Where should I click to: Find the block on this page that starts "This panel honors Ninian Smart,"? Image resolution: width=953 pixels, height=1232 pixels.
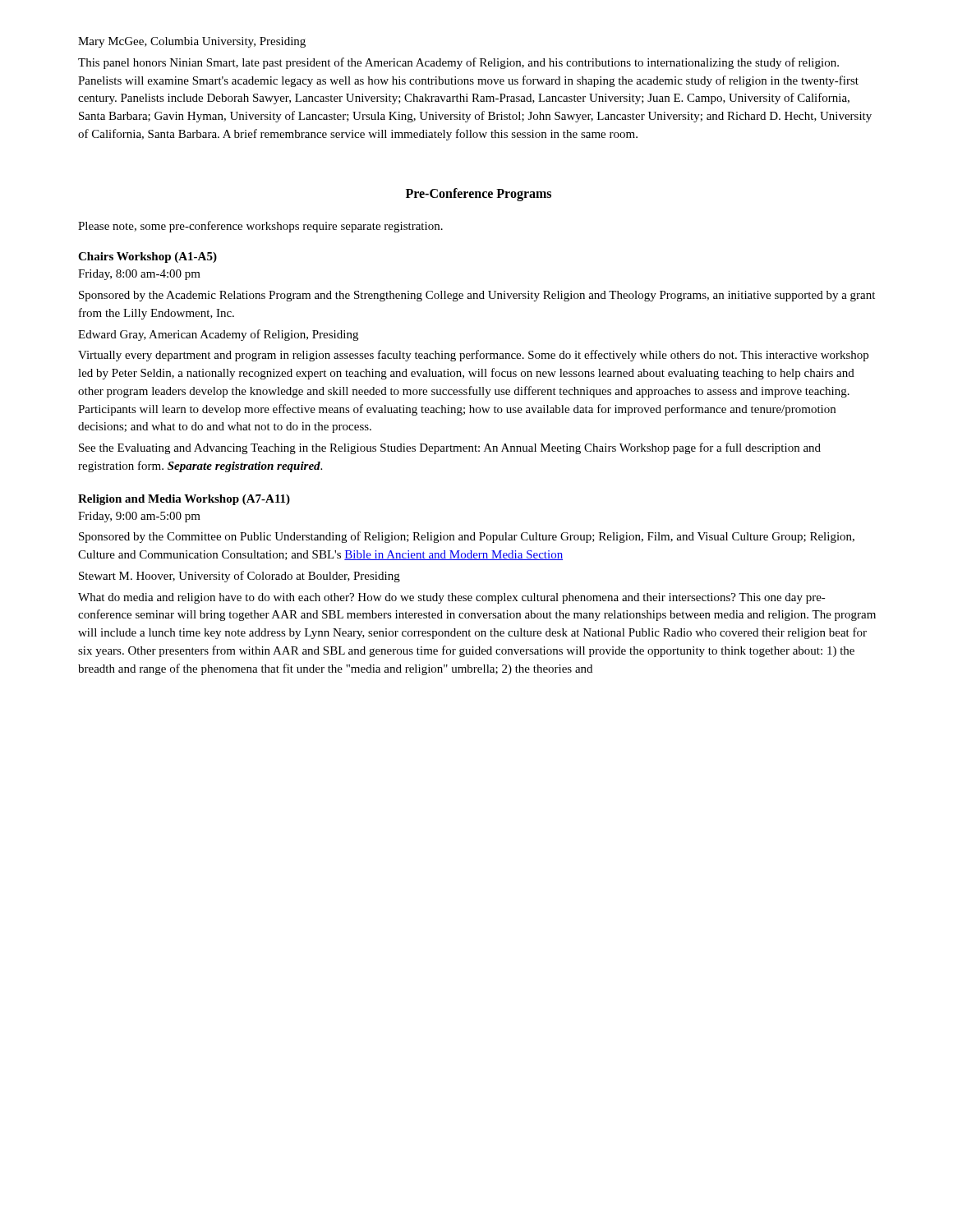coord(475,98)
